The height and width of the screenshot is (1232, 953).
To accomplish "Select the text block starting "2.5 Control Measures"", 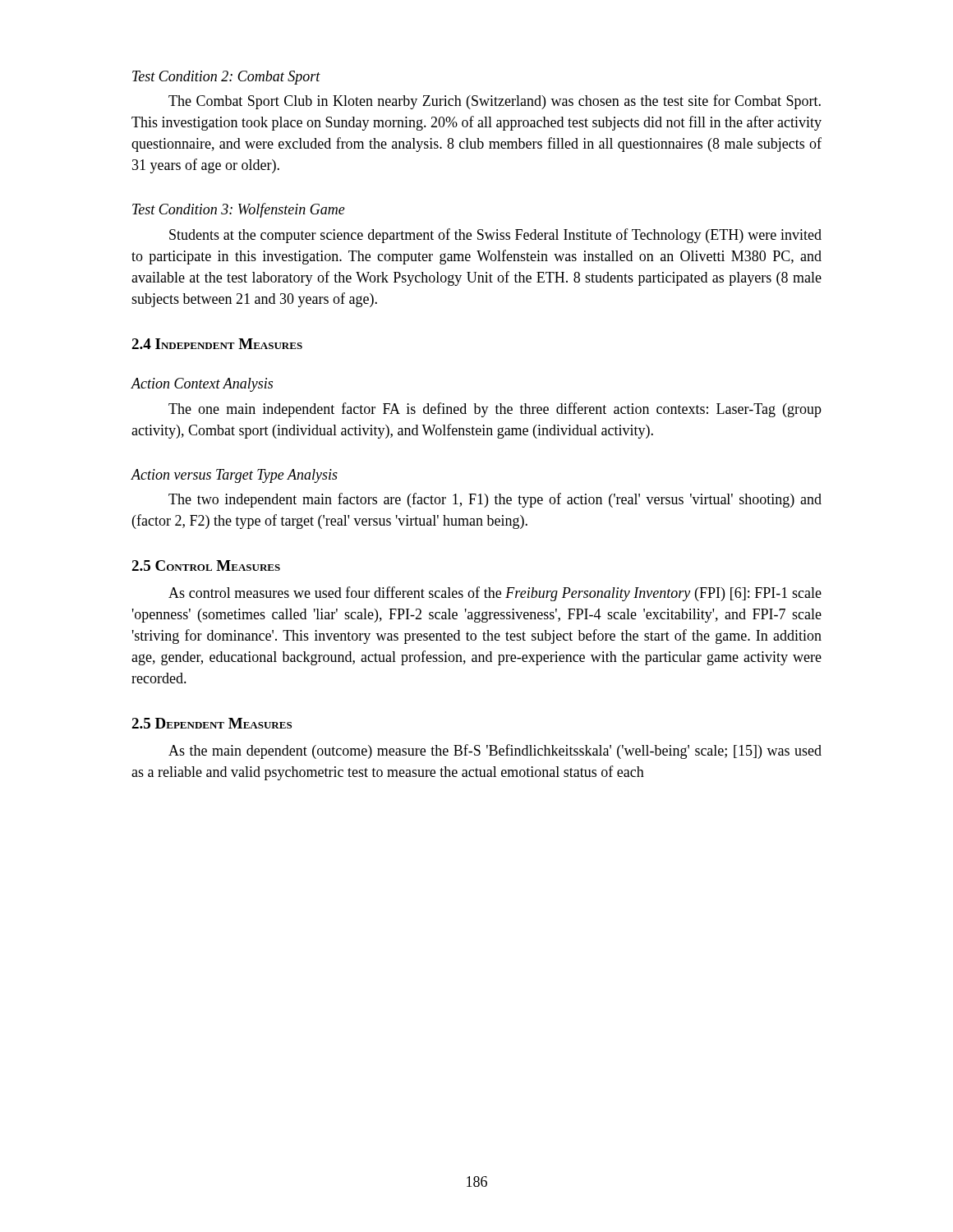I will (x=206, y=565).
